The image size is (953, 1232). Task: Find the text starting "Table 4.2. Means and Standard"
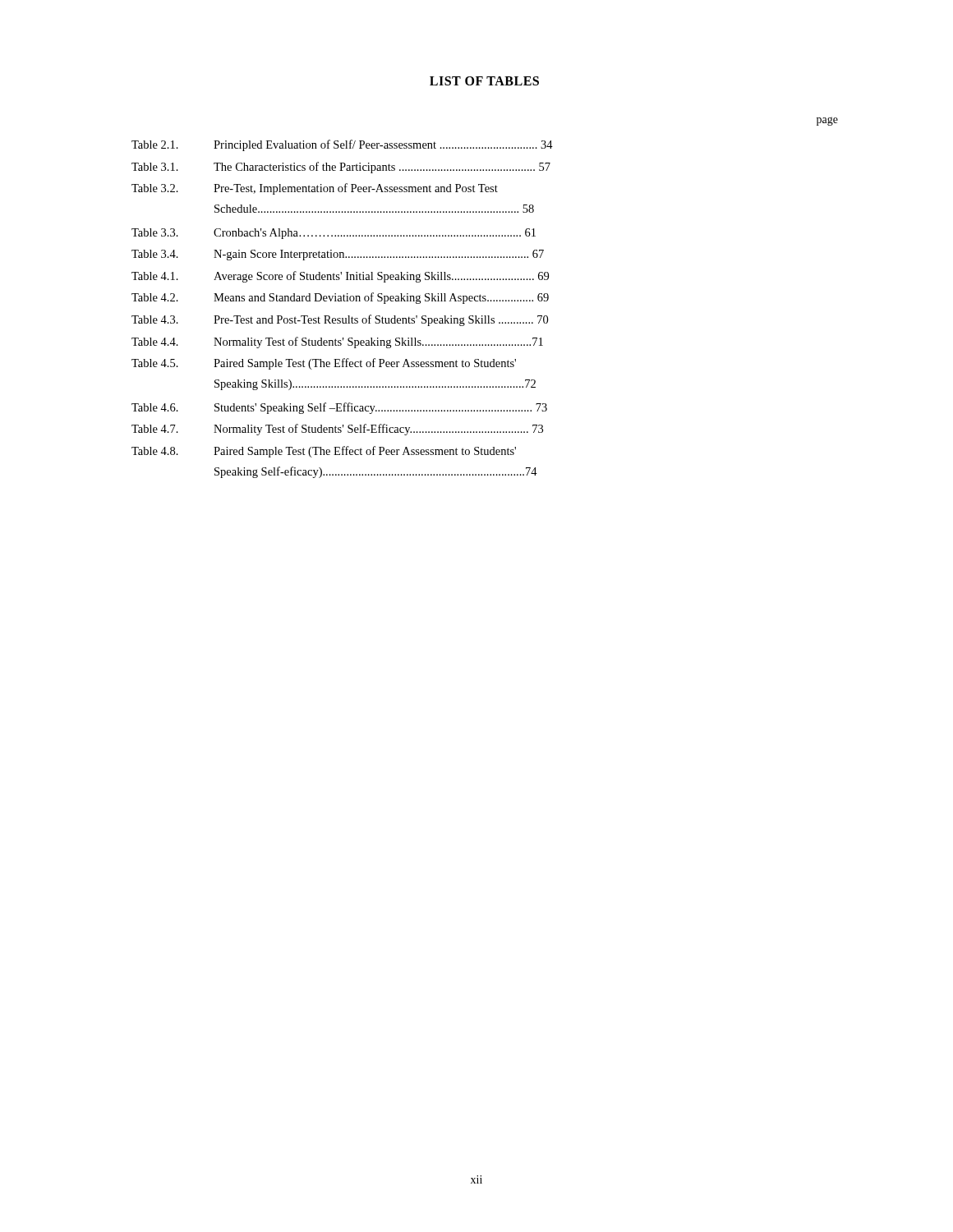pyautogui.click(x=485, y=298)
